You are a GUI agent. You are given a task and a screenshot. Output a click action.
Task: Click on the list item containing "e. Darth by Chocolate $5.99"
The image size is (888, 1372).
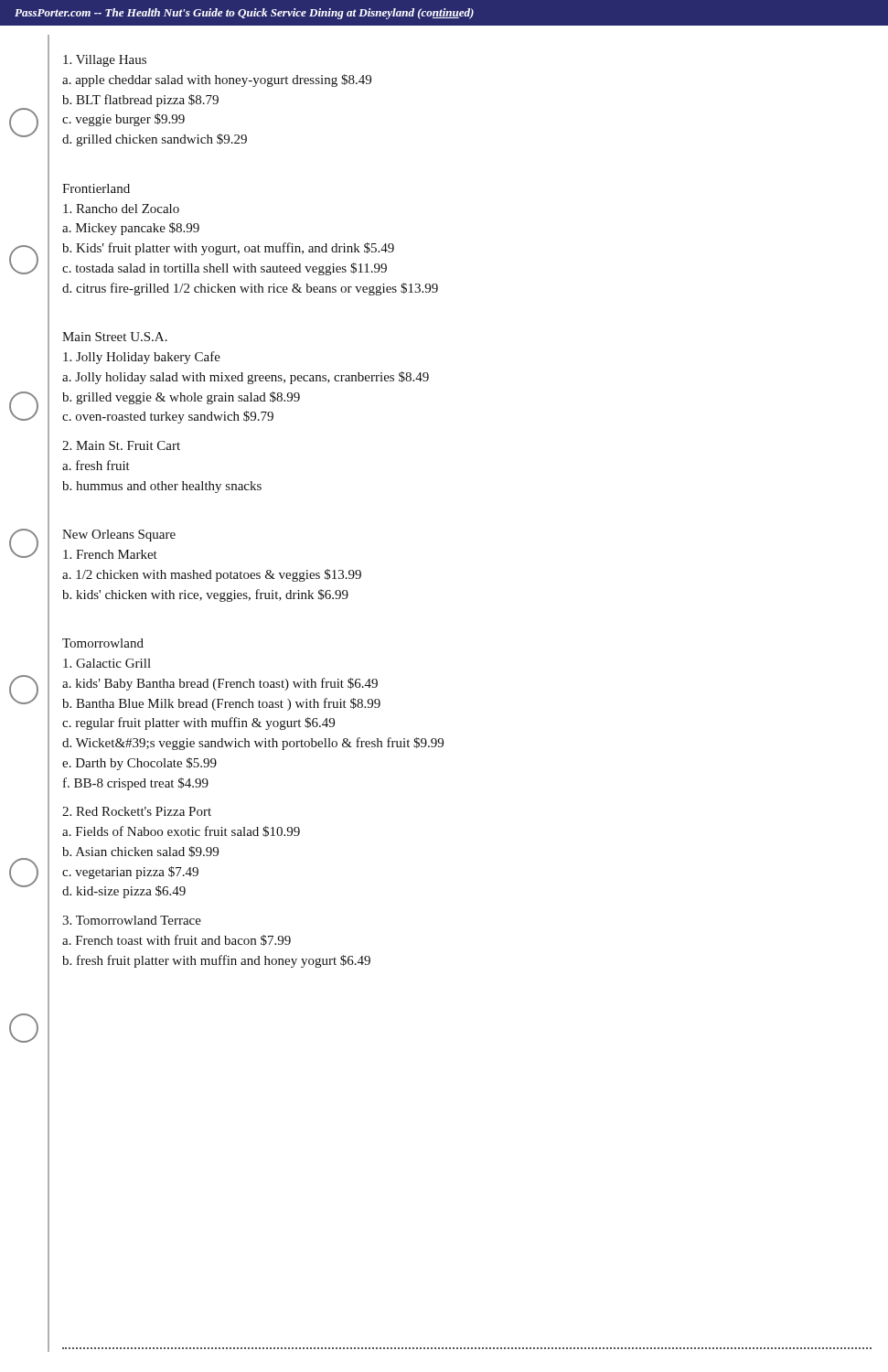click(x=140, y=763)
